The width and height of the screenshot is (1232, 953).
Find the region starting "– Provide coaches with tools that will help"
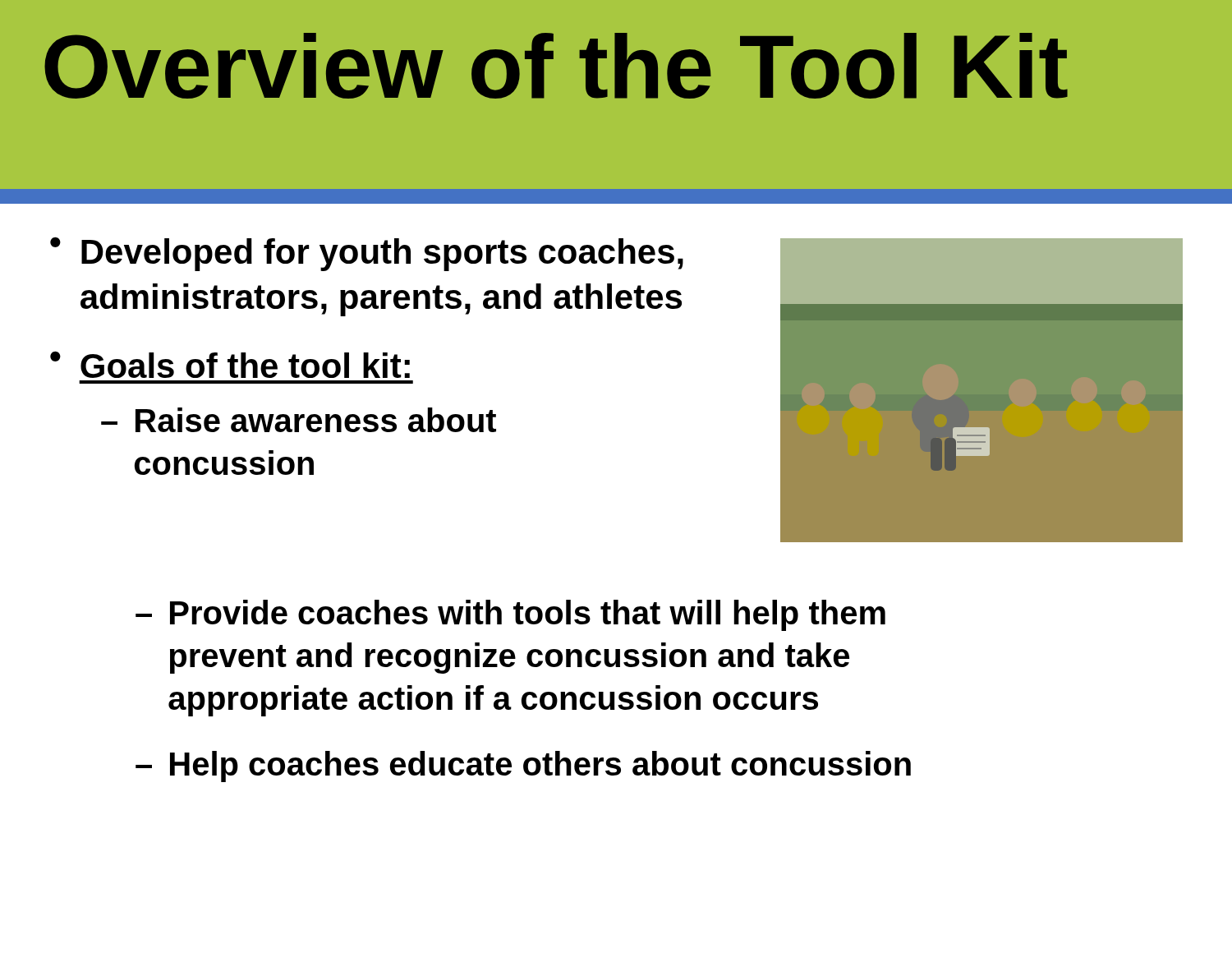[x=511, y=656]
